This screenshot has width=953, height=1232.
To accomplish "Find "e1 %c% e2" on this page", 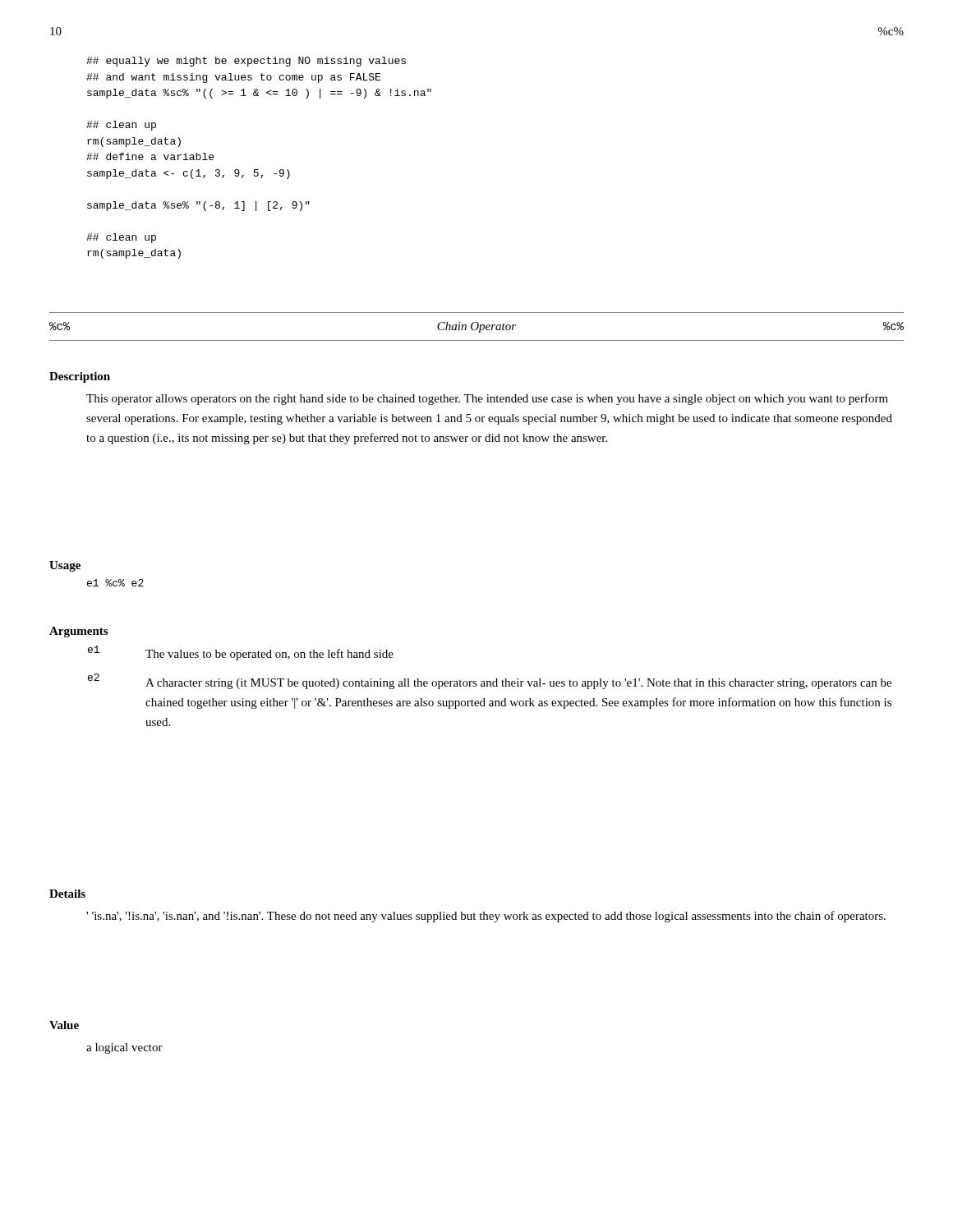I will point(115,584).
